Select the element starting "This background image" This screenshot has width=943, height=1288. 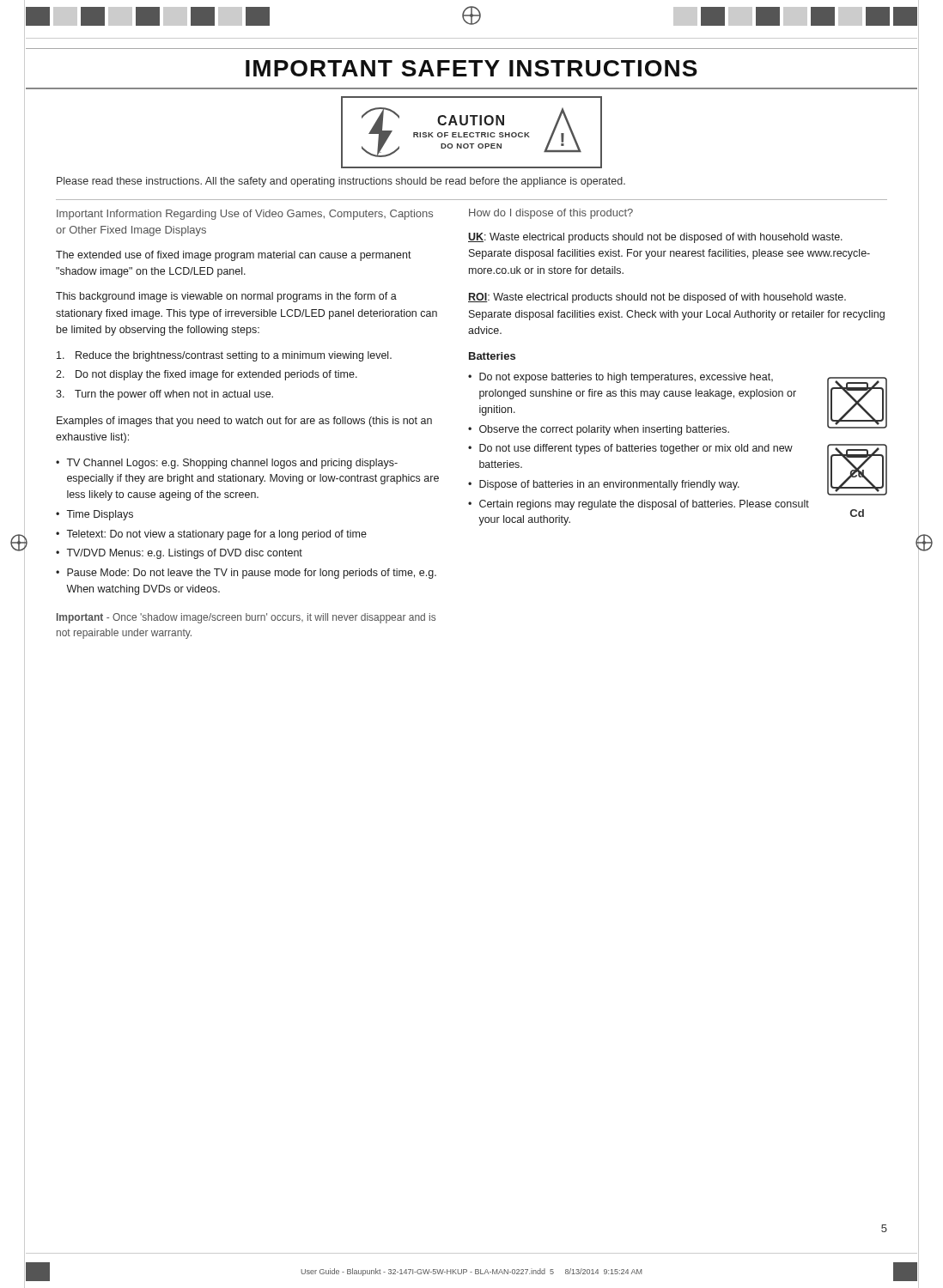[247, 313]
